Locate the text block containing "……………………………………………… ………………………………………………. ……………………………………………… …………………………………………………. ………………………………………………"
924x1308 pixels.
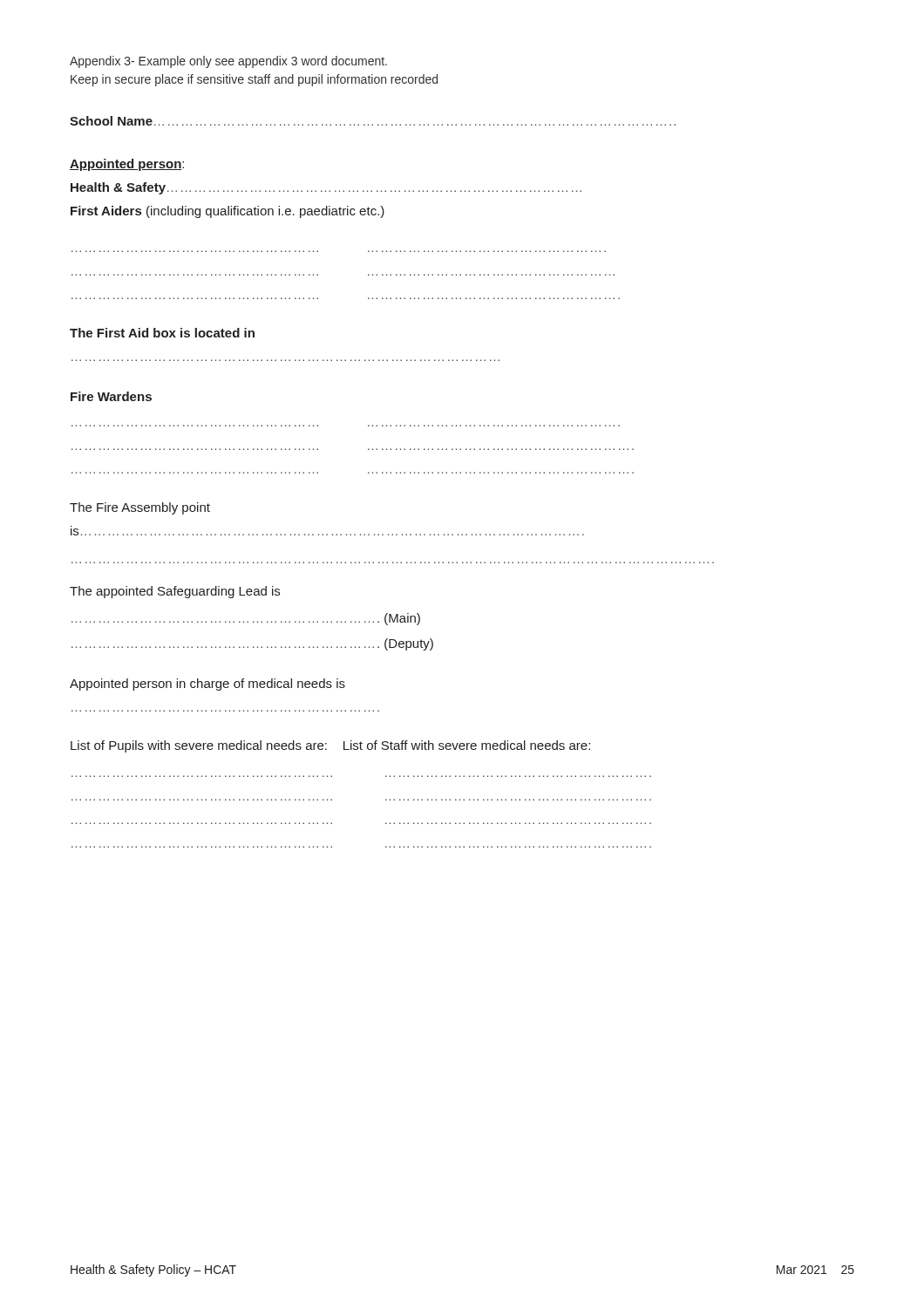[x=462, y=445]
